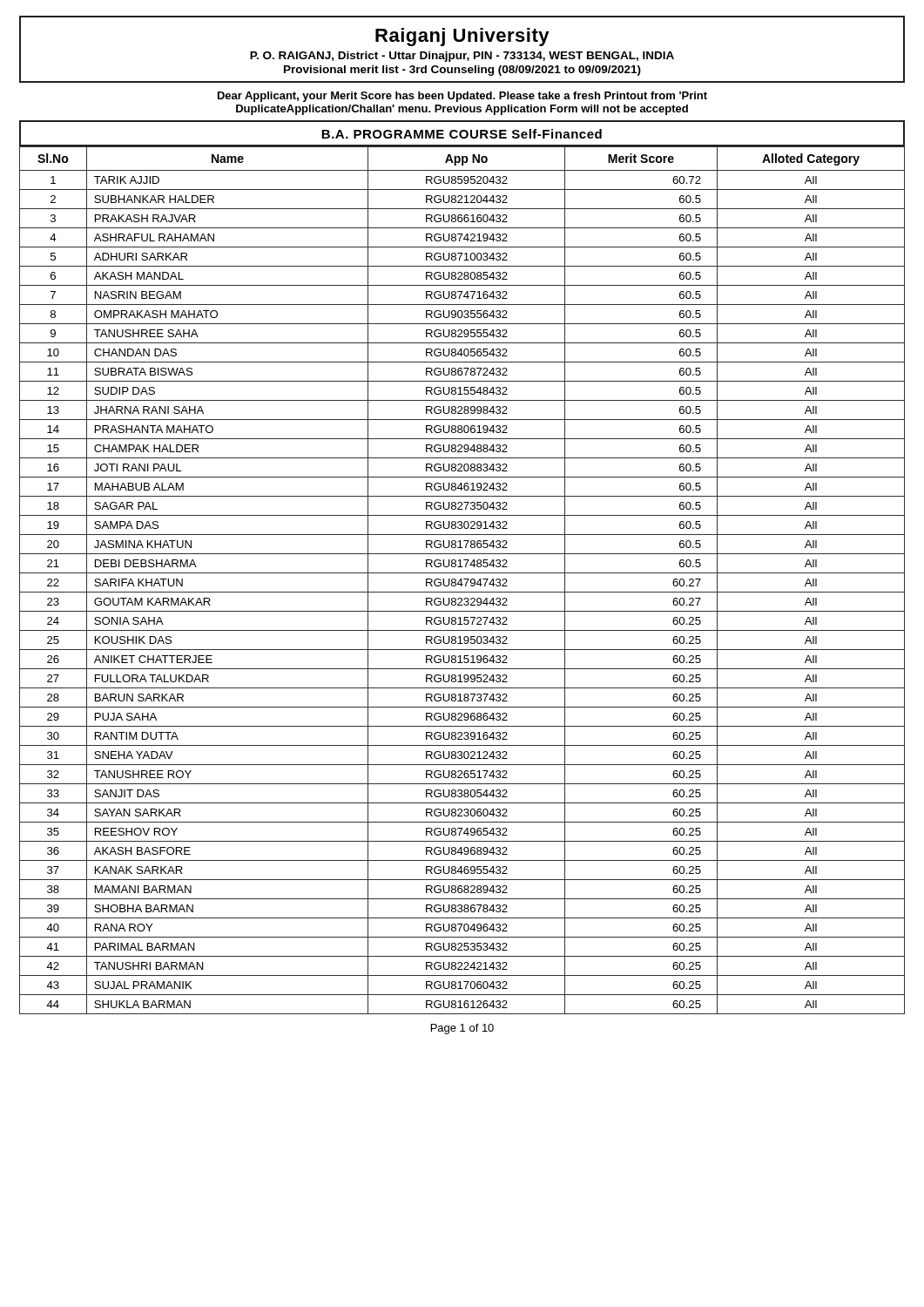Click on the section header with the text "B.A. PROGRAMME COURSE Self-Financed"
The height and width of the screenshot is (1307, 924).
[462, 134]
